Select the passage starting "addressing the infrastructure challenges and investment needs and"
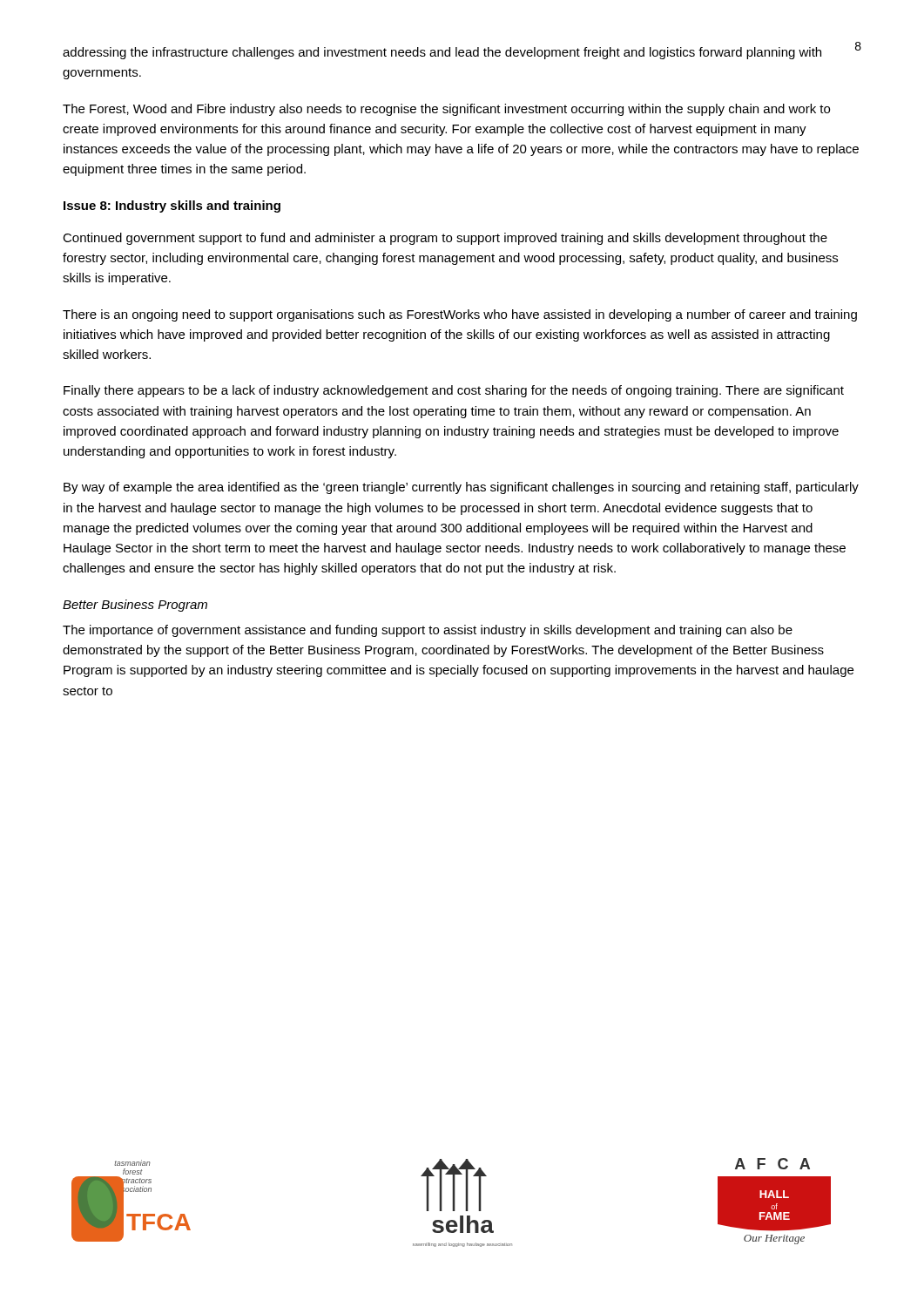The width and height of the screenshot is (924, 1307). coord(443,62)
